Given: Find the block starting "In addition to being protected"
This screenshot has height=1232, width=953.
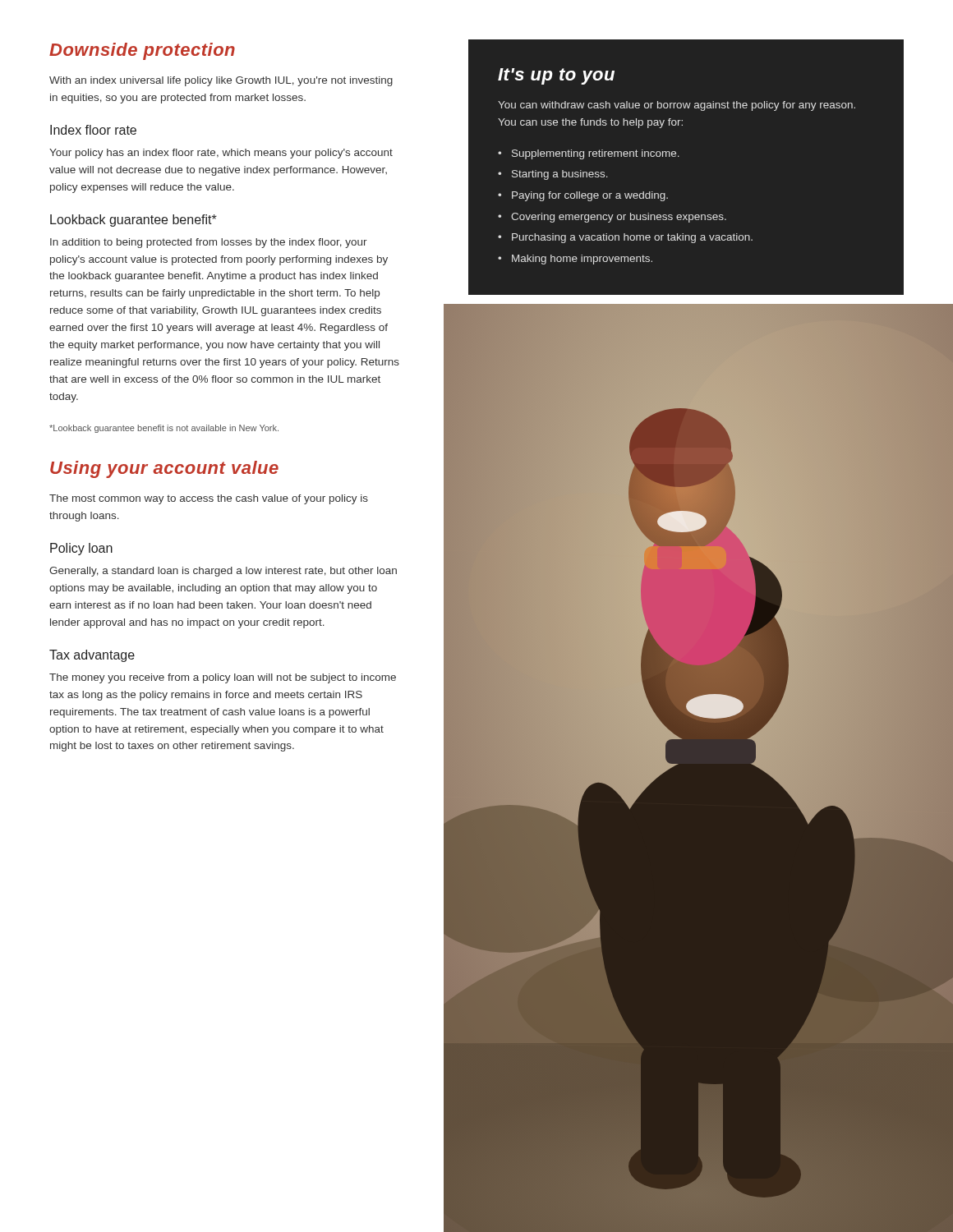Looking at the screenshot, I should pyautogui.click(x=226, y=320).
